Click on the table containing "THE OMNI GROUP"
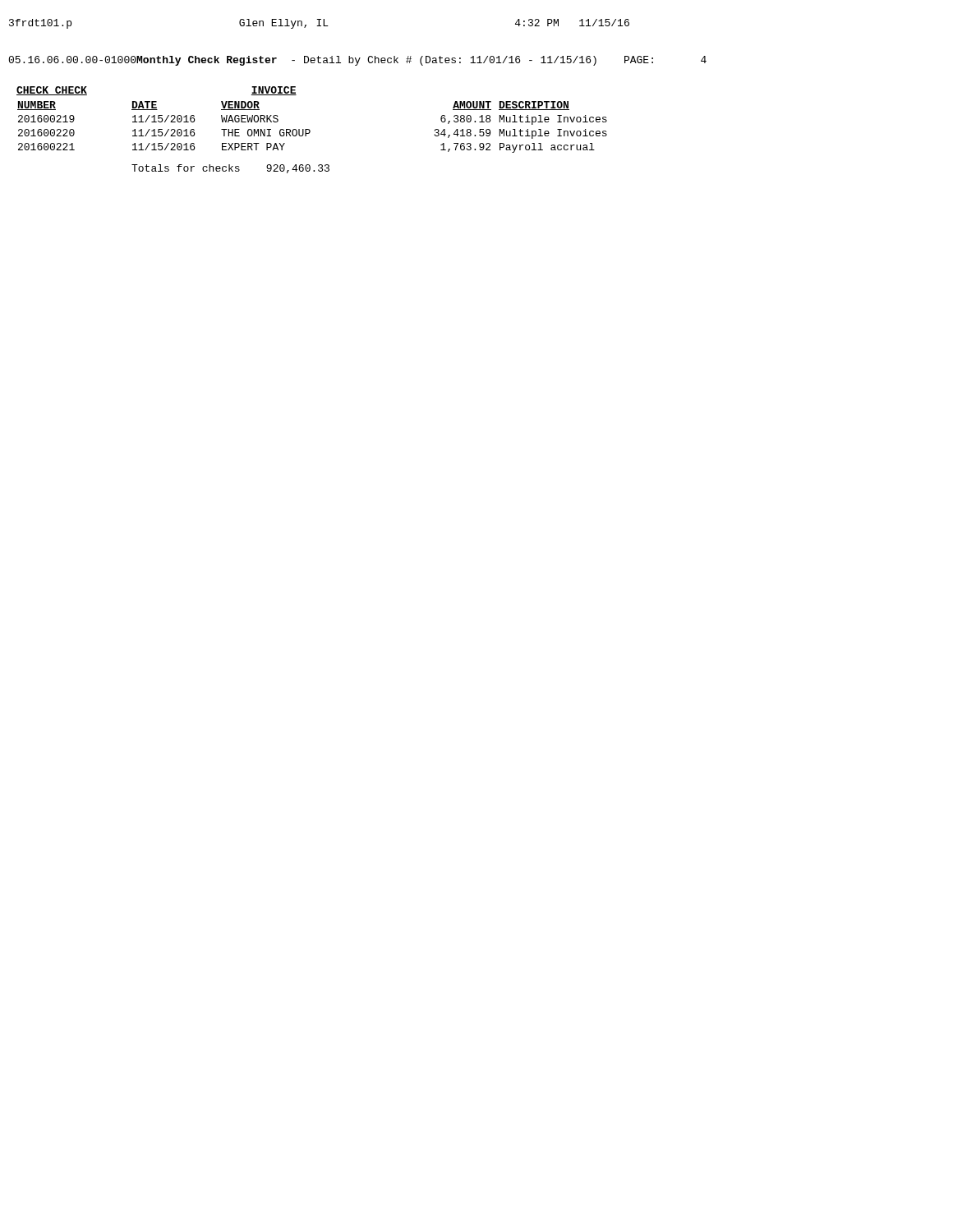This screenshot has width=953, height=1232. coord(476,120)
